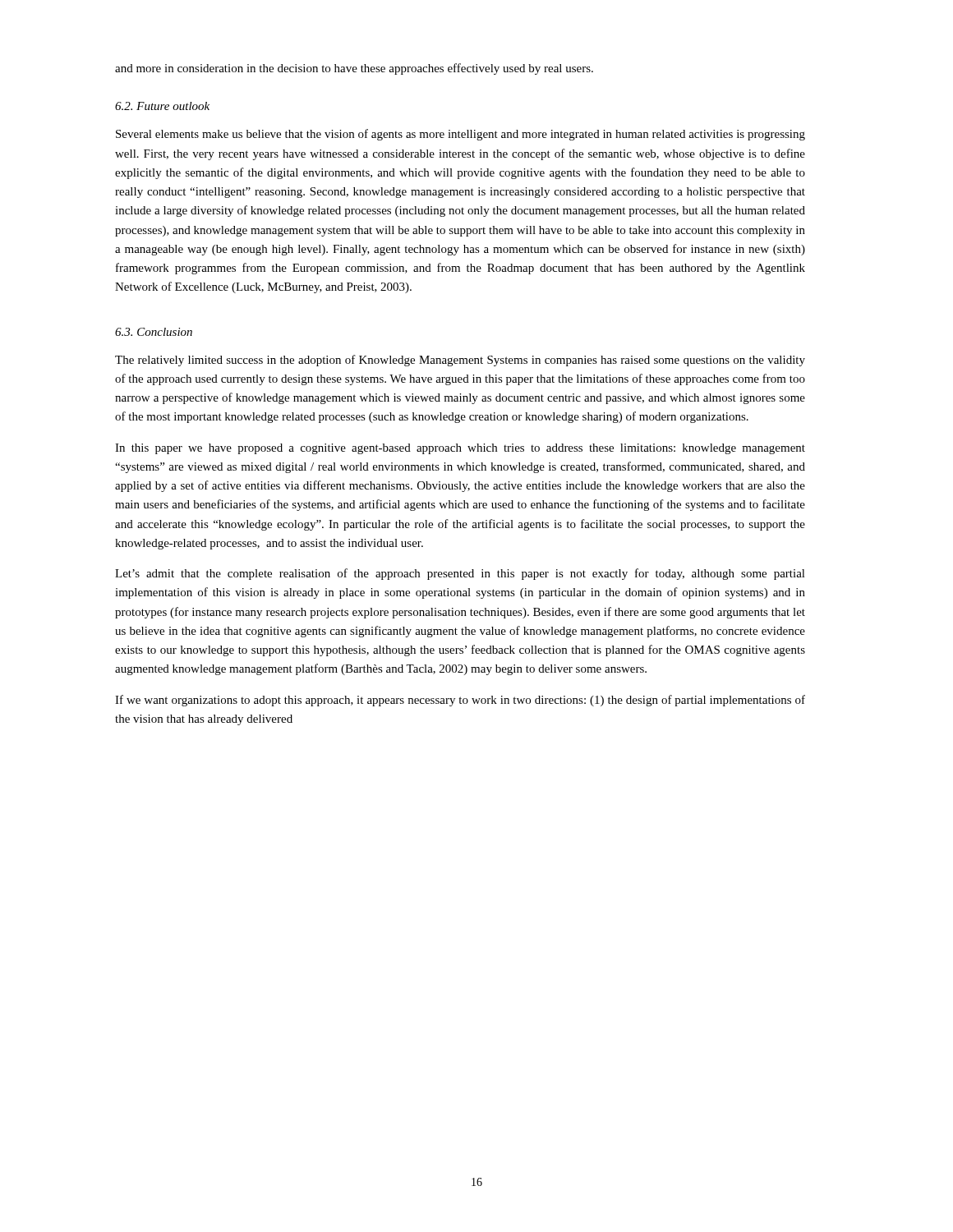Navigate to the region starting "Let’s admit that the"
This screenshot has height=1232, width=953.
[460, 621]
